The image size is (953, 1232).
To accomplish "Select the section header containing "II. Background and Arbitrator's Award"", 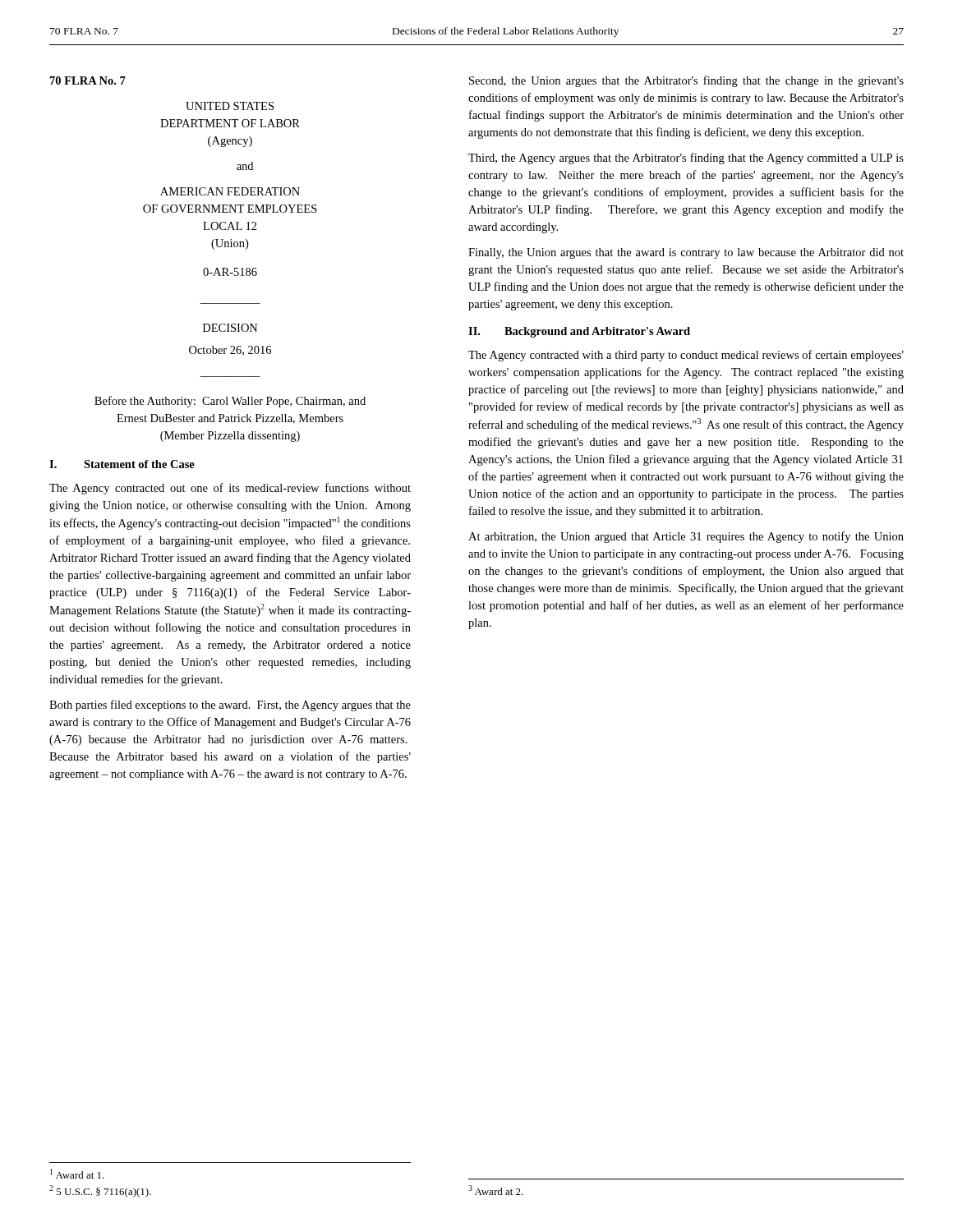I will point(579,331).
